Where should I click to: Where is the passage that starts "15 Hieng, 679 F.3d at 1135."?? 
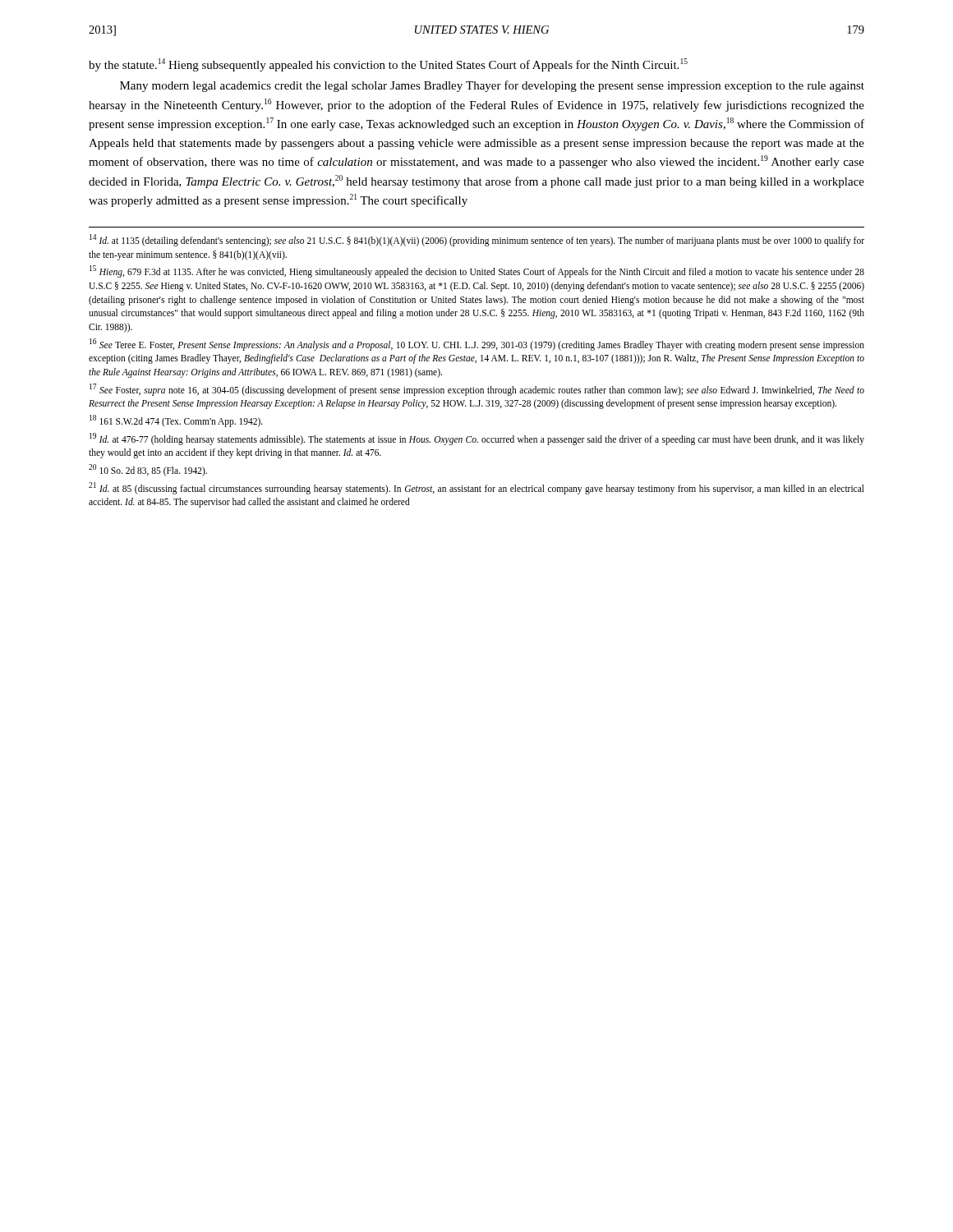tap(476, 299)
